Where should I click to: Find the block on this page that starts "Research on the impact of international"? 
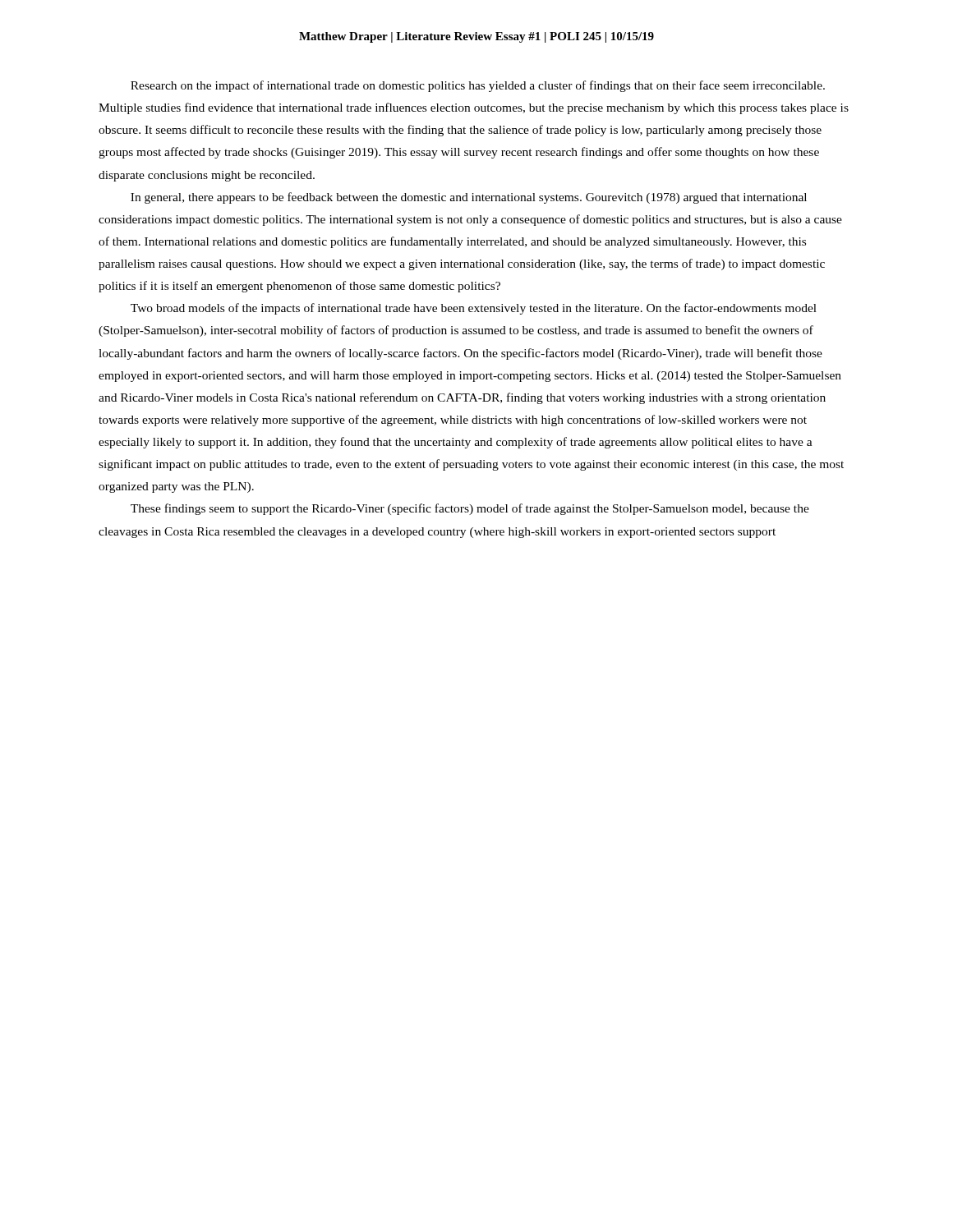(476, 130)
